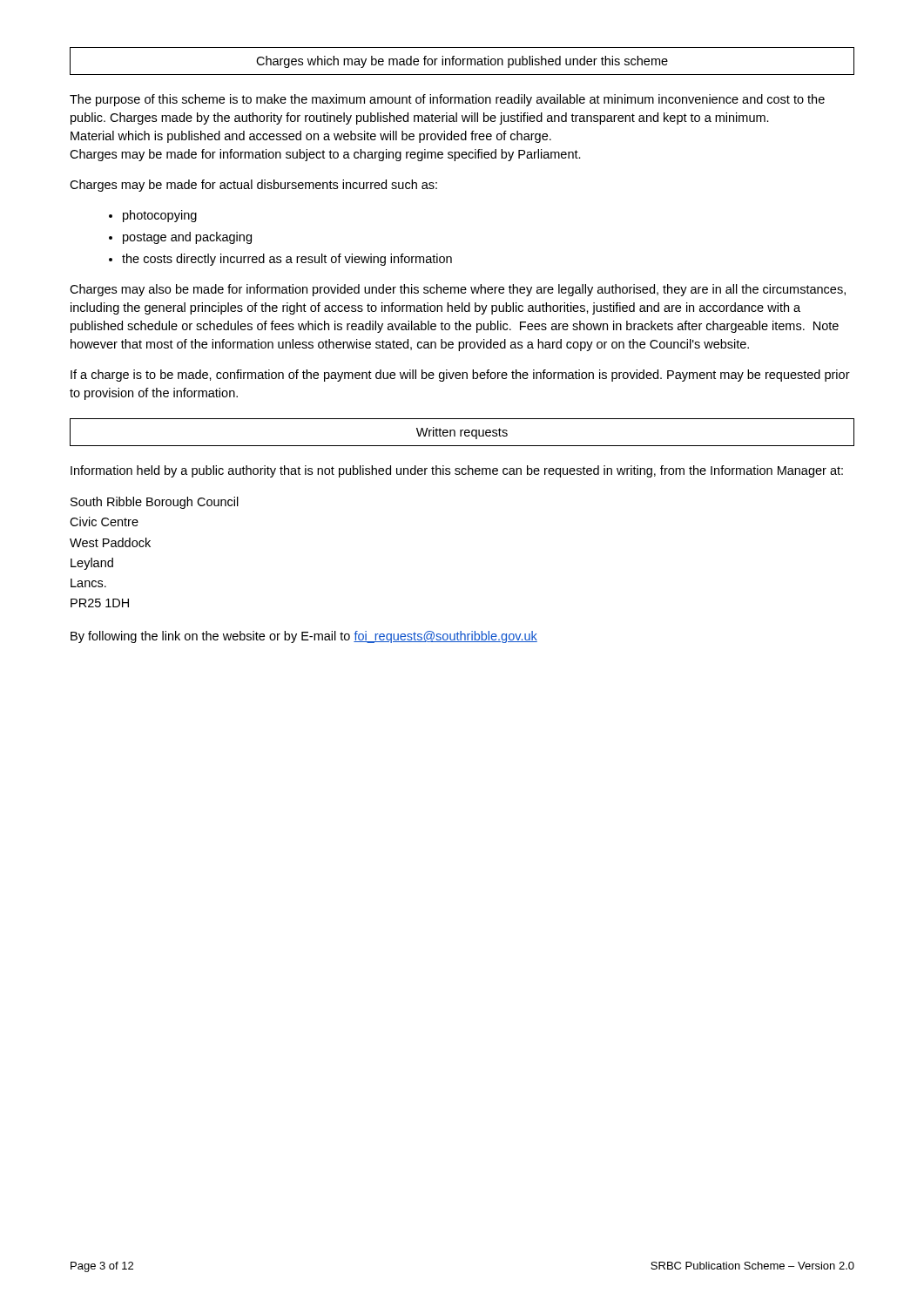Find the region starting "Information held by a public authority that"
924x1307 pixels.
[457, 471]
